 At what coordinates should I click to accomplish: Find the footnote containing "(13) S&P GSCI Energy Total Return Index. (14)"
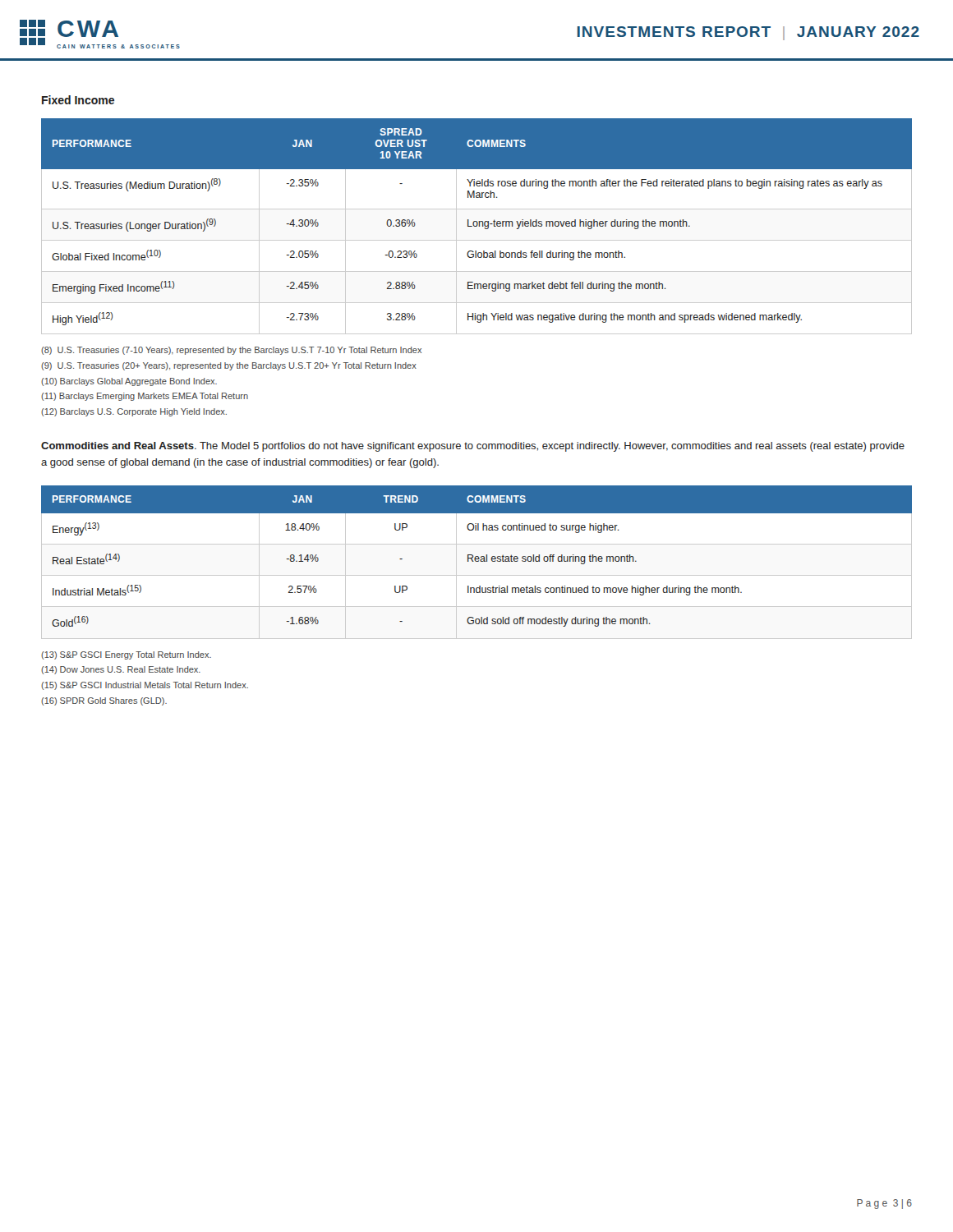(145, 677)
